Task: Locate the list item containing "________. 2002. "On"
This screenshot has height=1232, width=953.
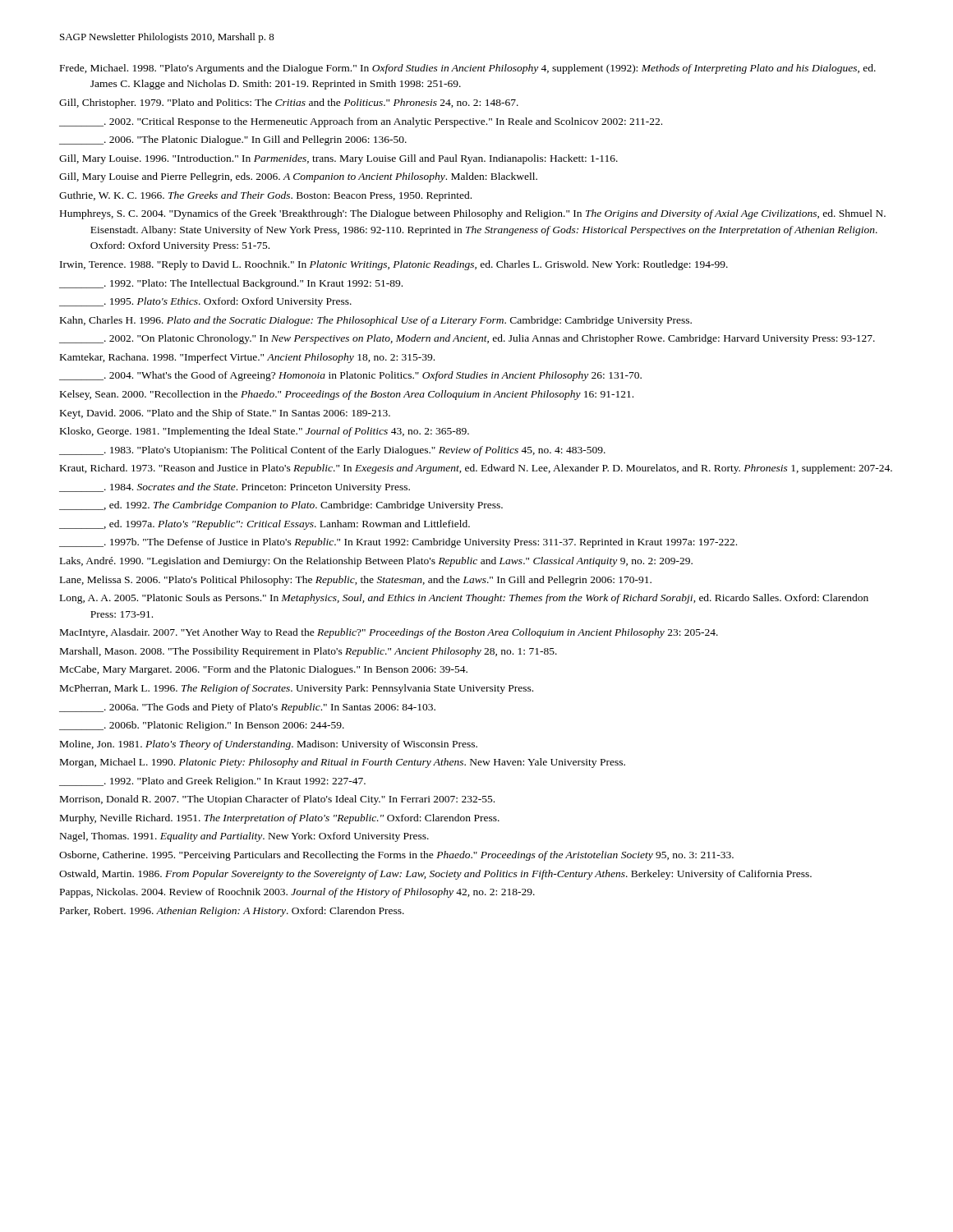Action: [x=467, y=338]
